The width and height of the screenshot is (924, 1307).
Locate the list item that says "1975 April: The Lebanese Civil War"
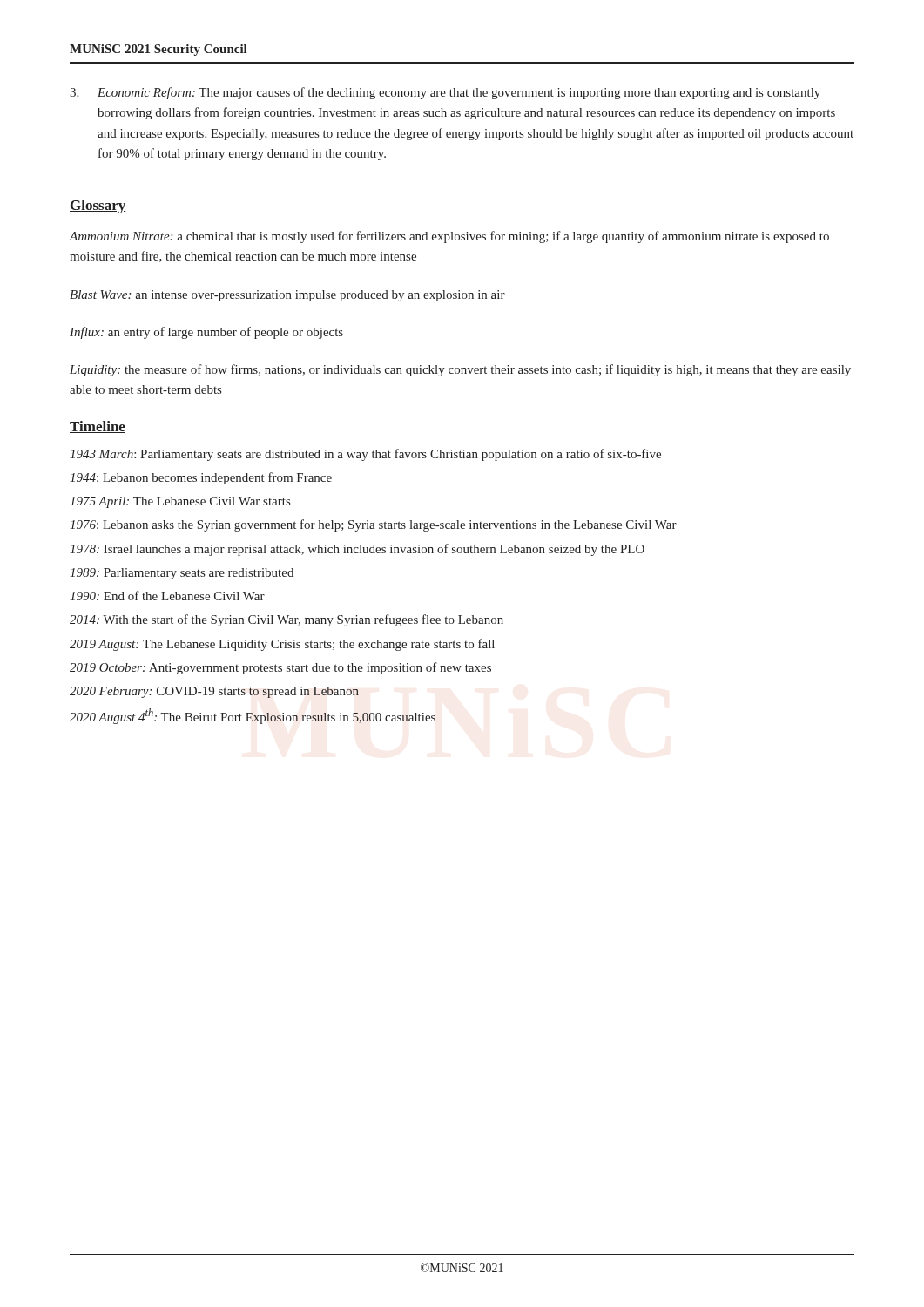180,501
